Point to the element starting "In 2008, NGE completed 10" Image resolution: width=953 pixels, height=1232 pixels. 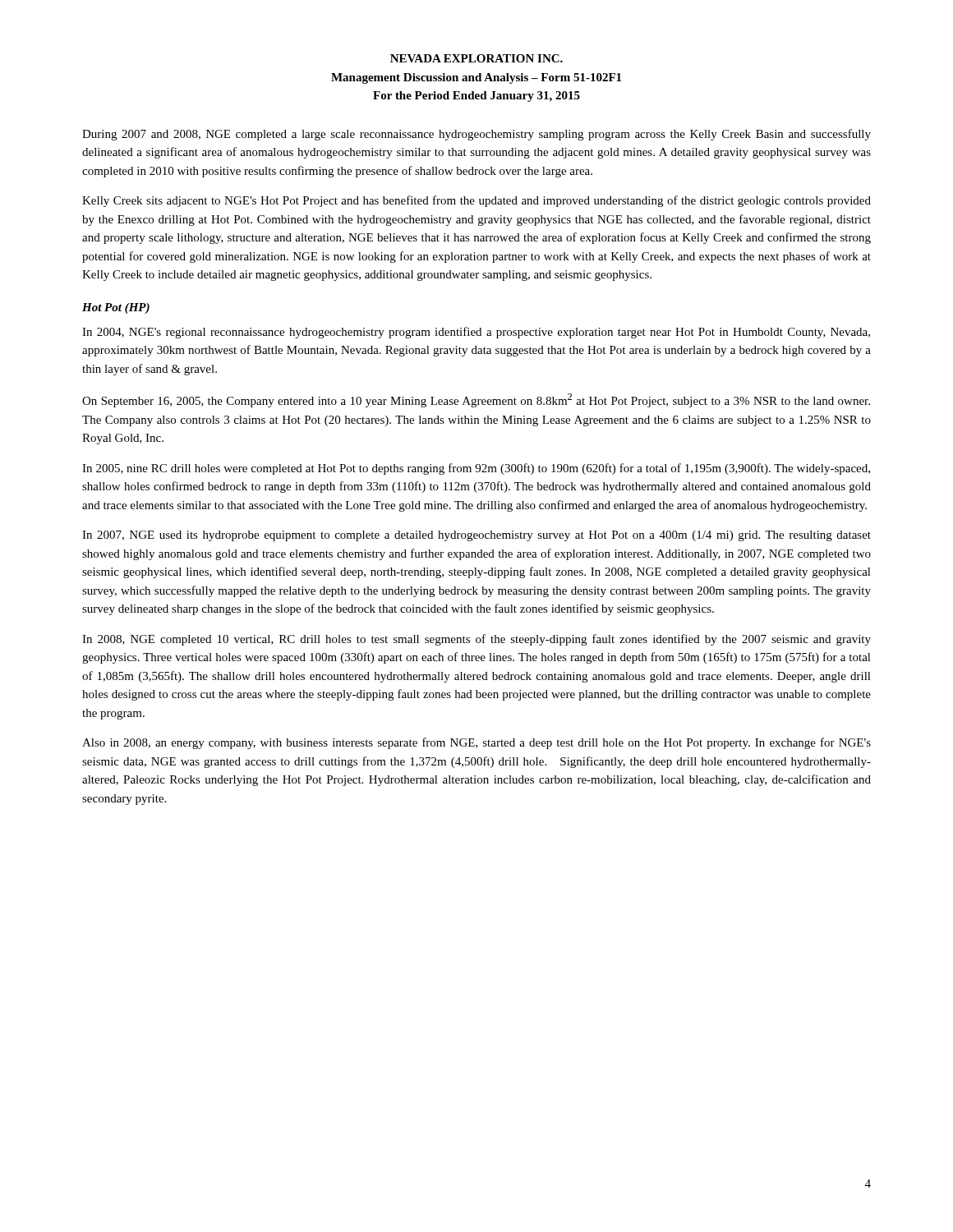(x=476, y=676)
